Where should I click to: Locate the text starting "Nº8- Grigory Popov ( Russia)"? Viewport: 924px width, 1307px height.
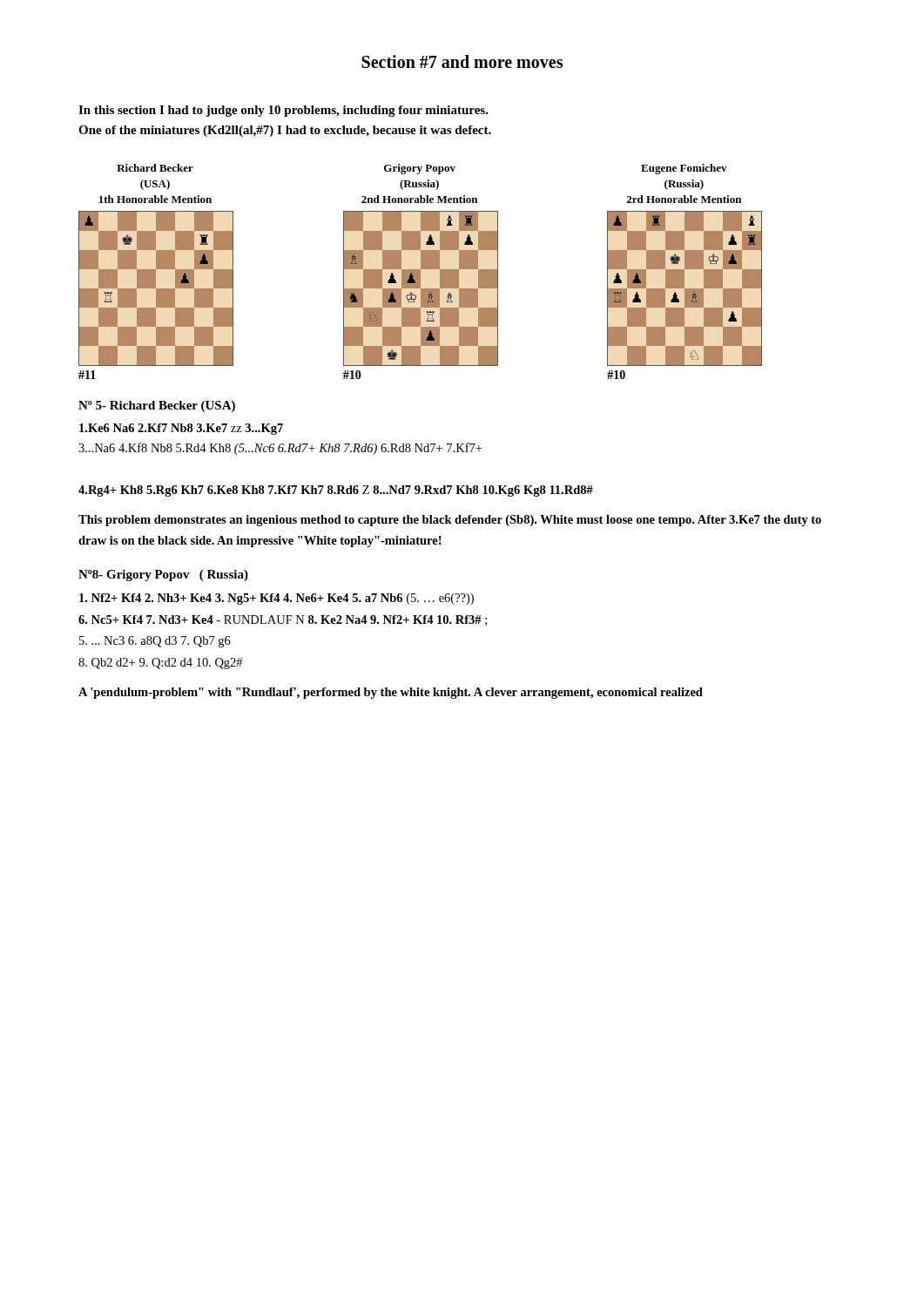[163, 574]
